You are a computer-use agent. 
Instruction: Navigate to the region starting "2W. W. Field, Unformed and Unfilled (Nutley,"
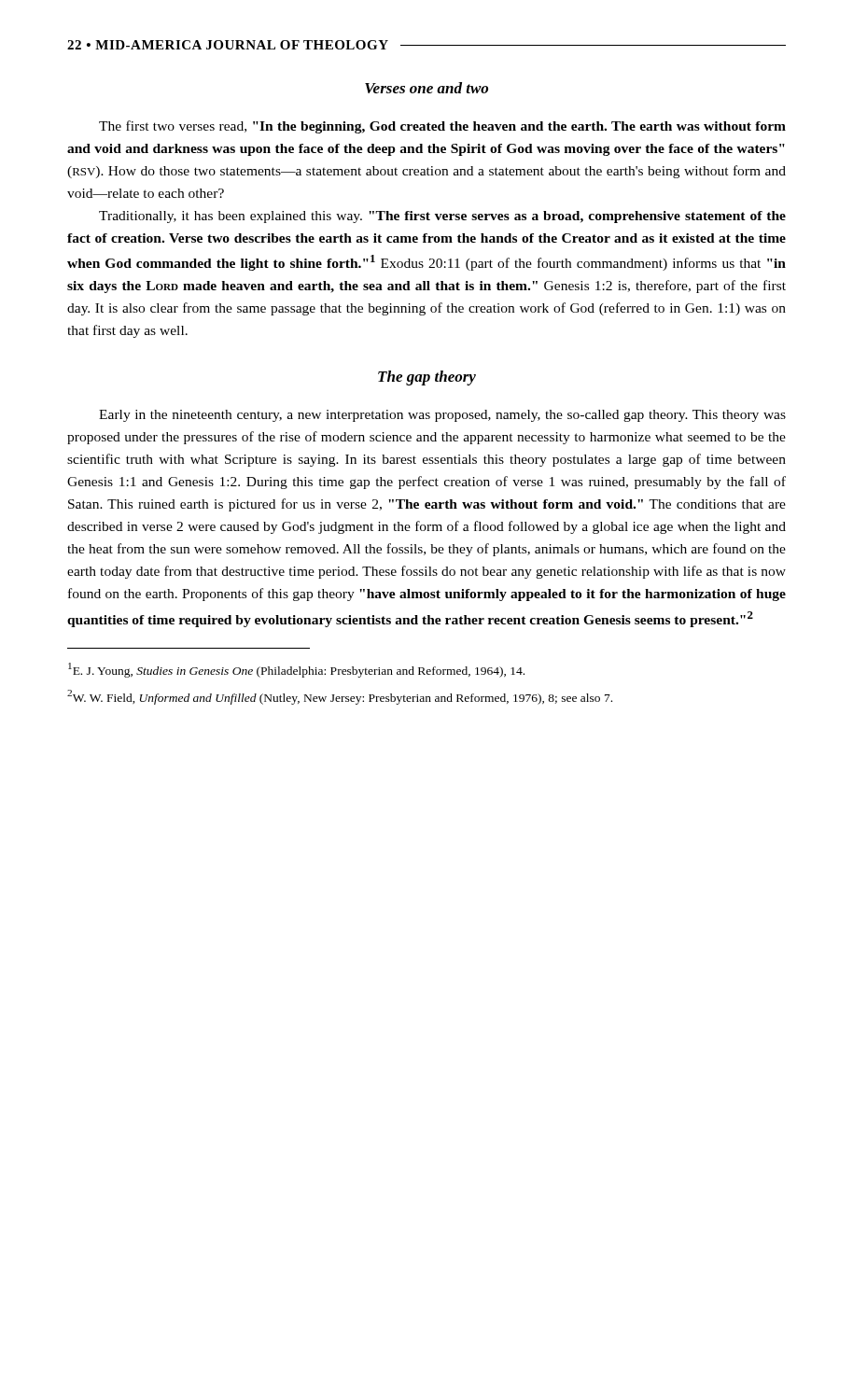click(340, 695)
